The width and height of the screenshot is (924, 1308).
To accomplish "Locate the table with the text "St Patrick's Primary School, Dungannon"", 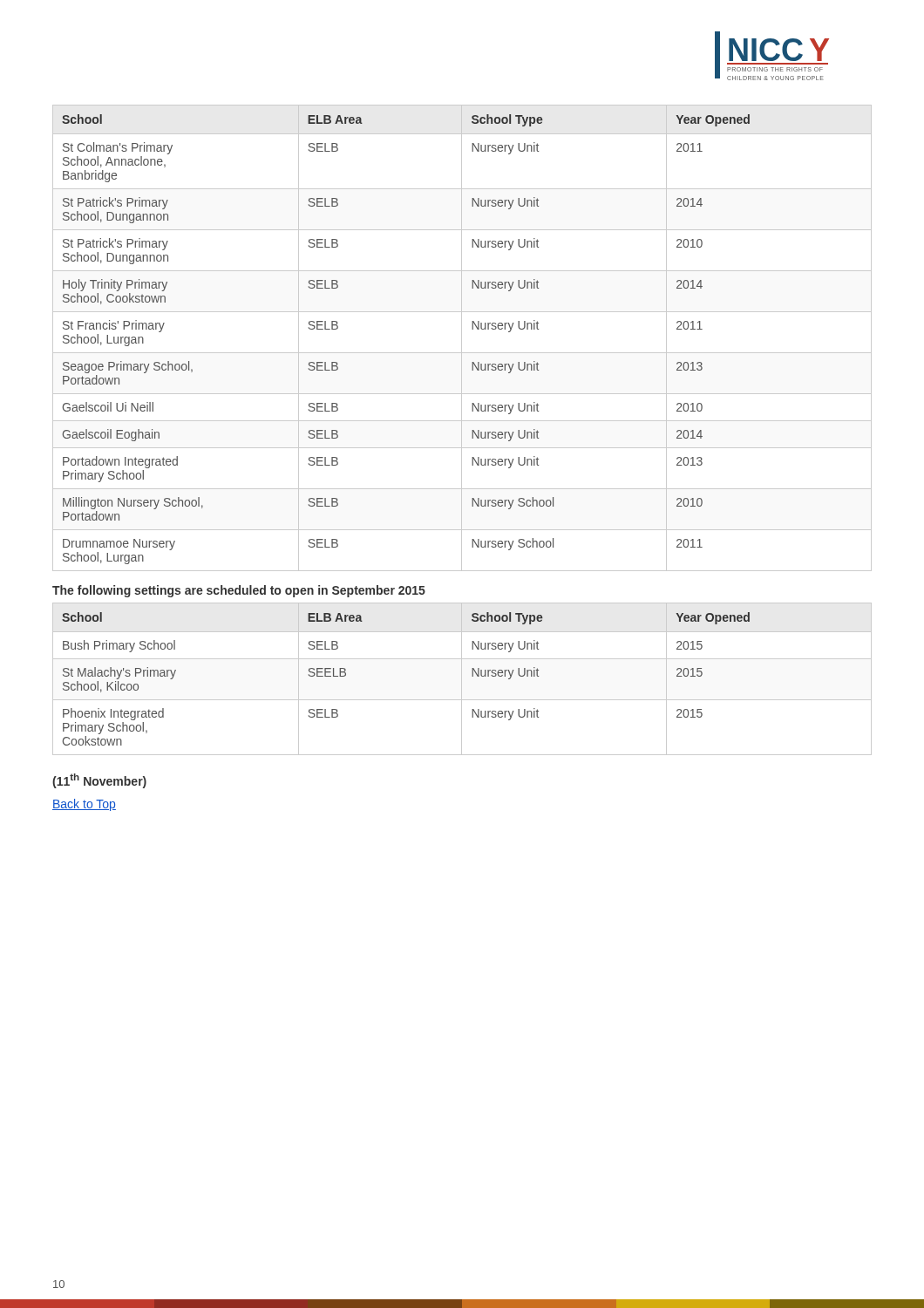I will click(x=462, y=338).
